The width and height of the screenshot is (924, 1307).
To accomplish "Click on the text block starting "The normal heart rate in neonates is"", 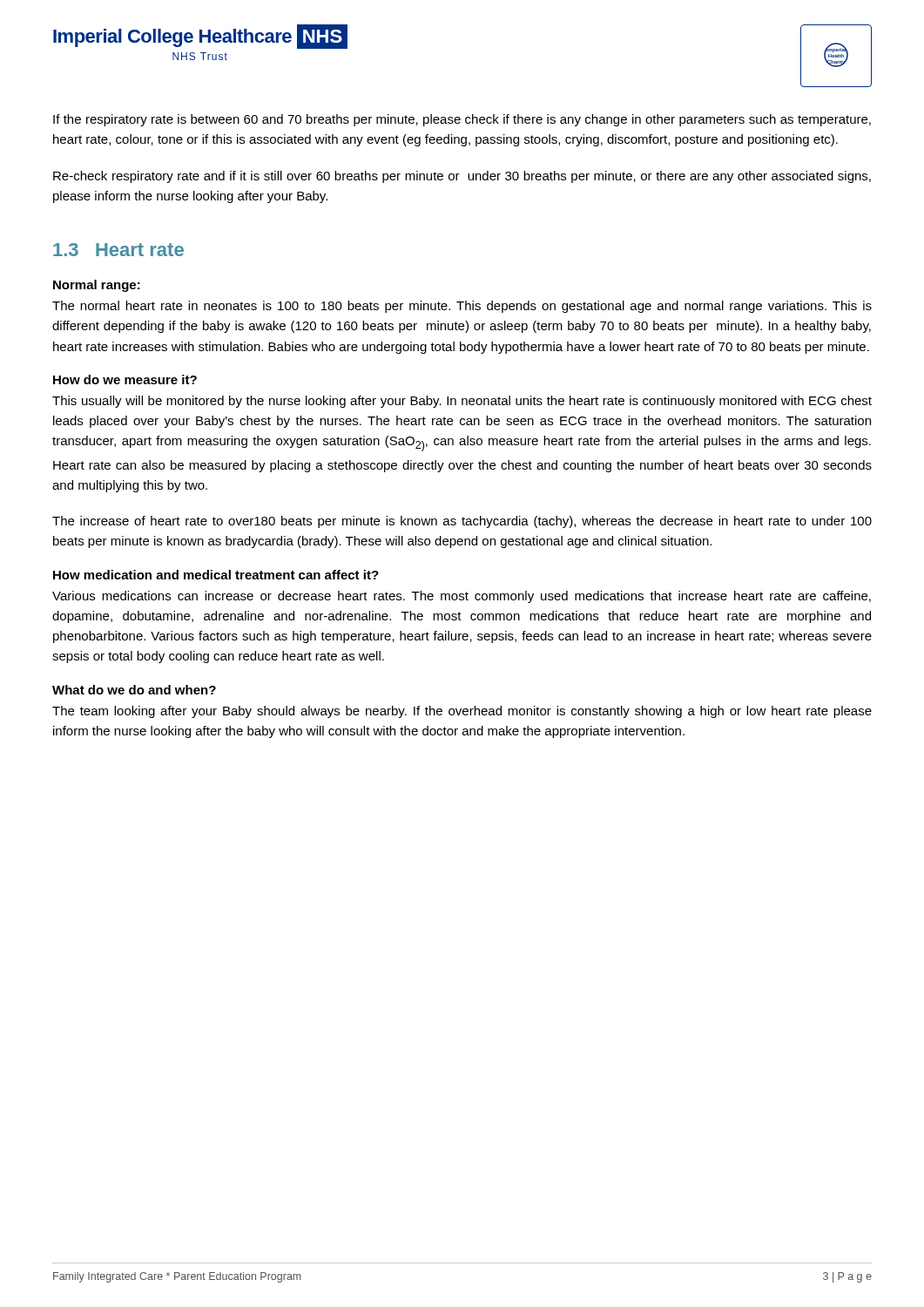I will tap(462, 326).
